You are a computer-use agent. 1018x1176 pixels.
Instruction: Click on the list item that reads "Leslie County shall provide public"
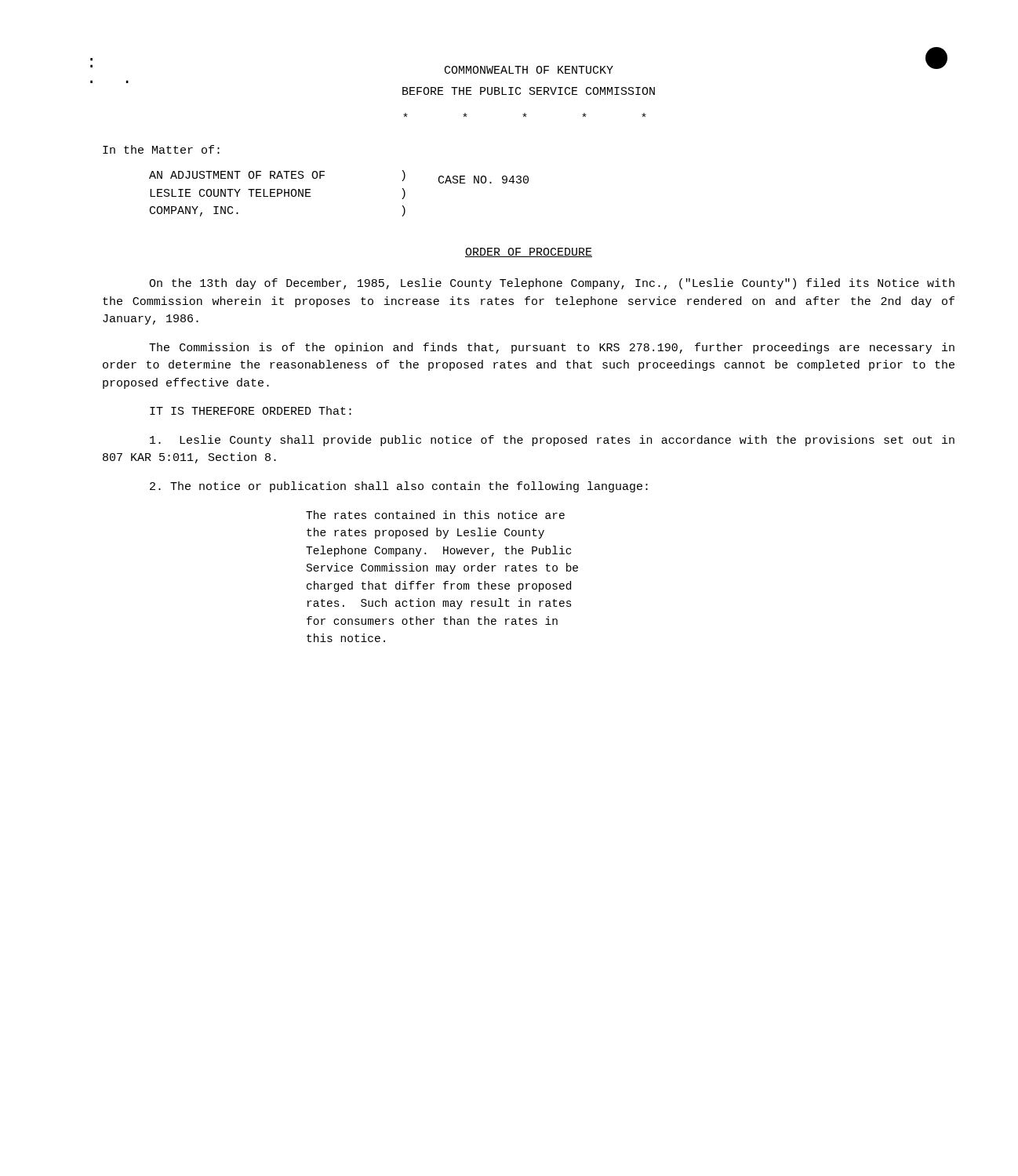point(529,449)
